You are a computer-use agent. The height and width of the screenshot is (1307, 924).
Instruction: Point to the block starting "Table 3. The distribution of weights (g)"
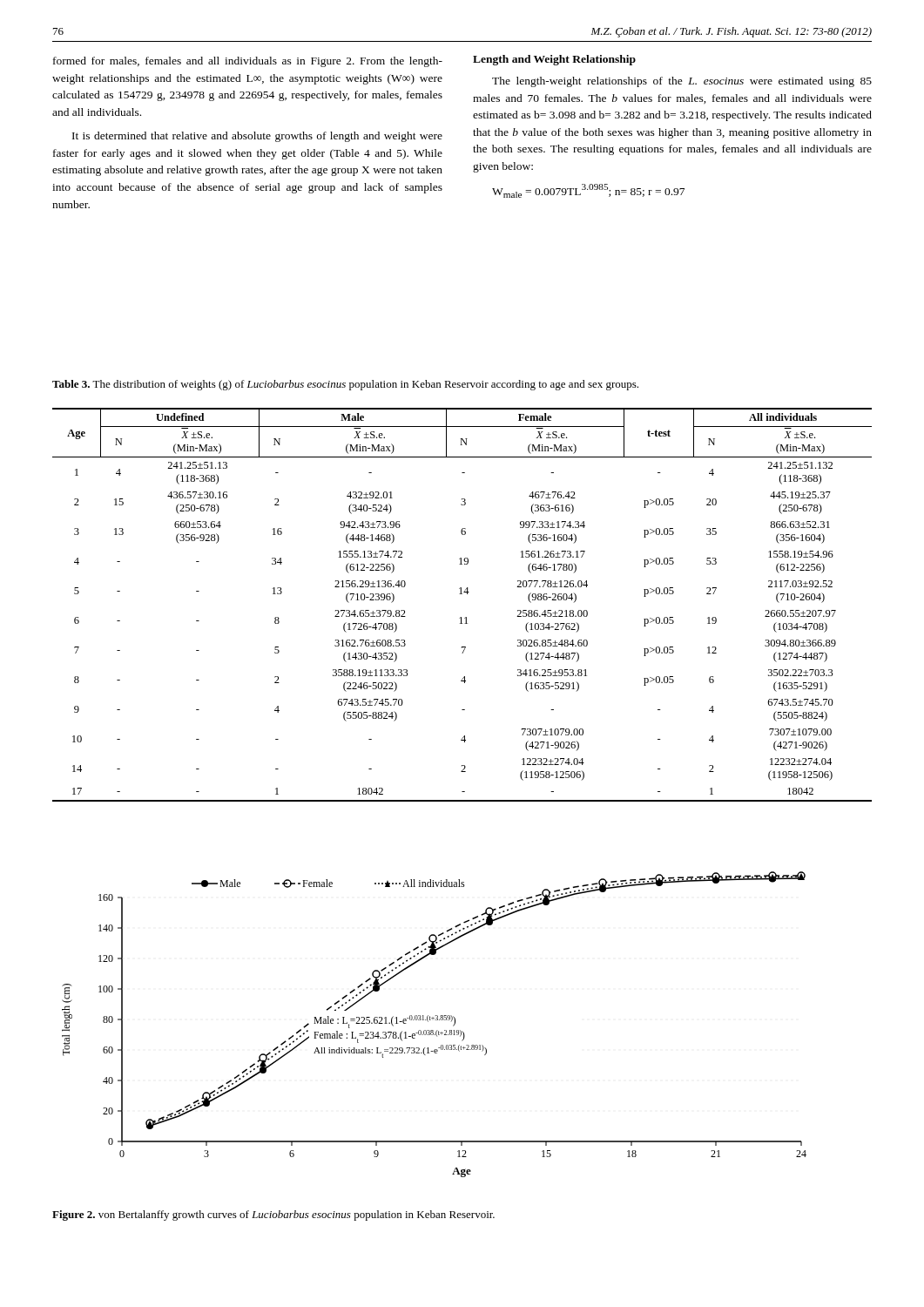[x=346, y=384]
